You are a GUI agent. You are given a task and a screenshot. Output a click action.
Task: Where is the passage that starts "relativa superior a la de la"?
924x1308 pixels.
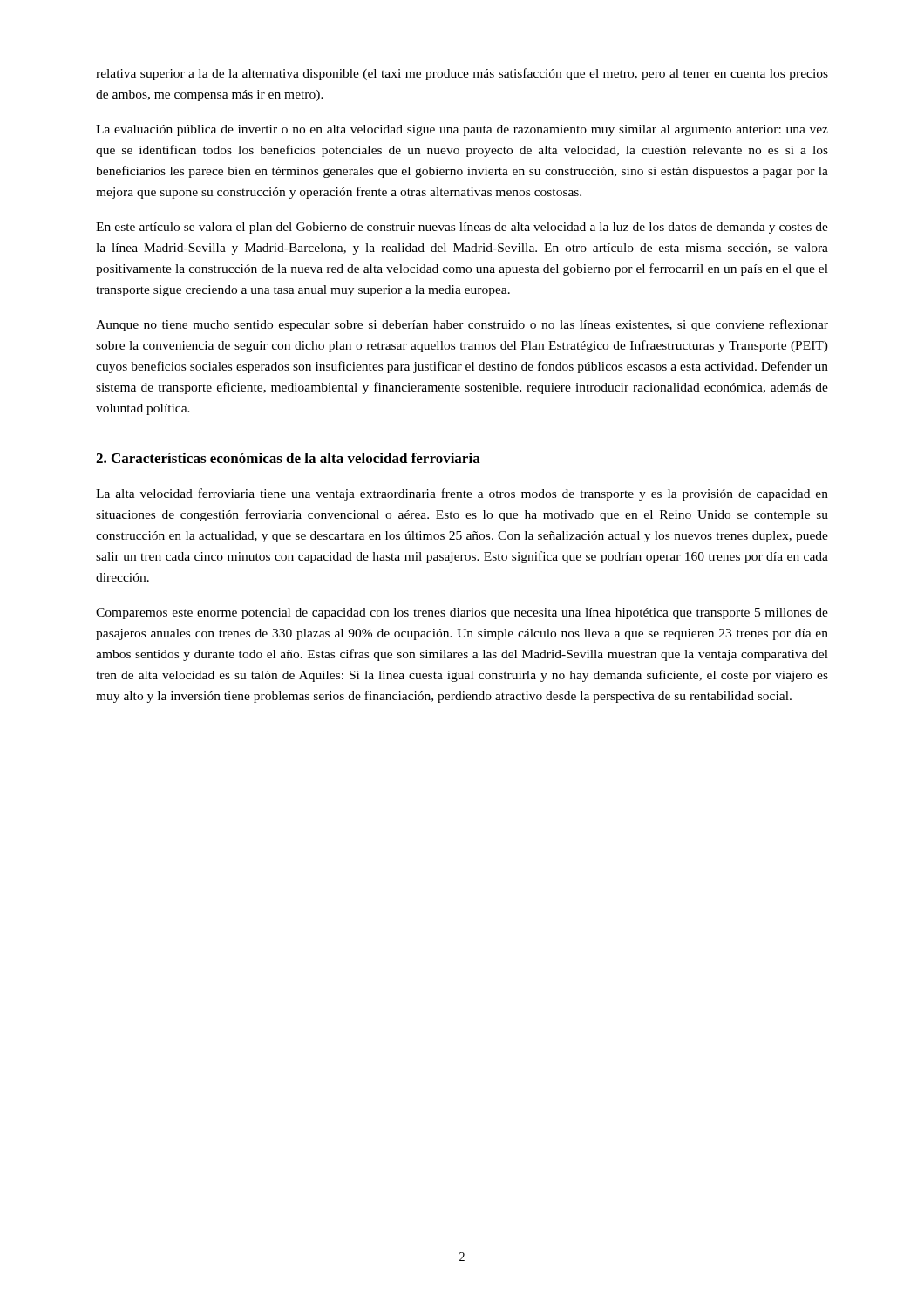click(x=462, y=84)
